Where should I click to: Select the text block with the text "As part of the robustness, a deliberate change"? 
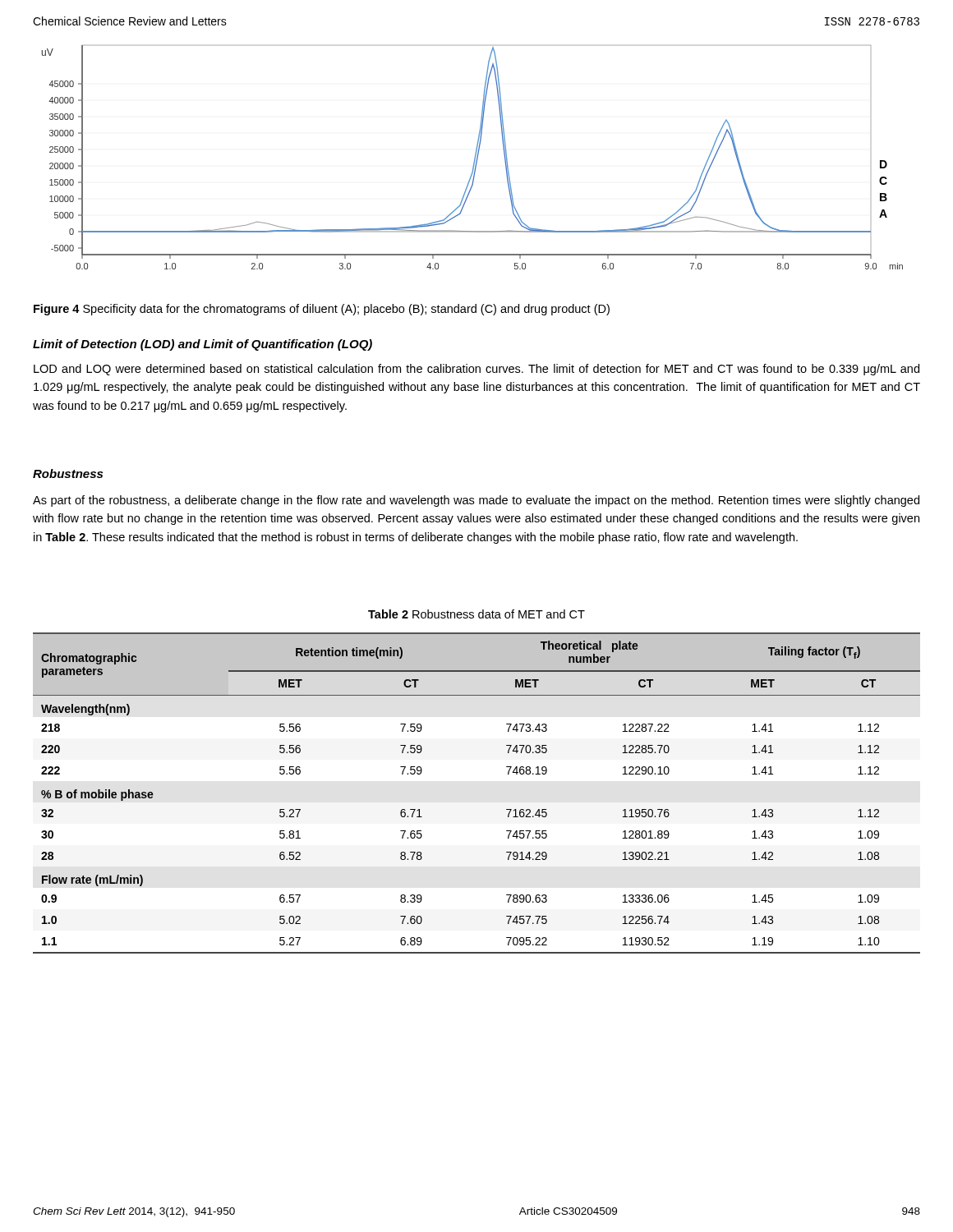coord(476,519)
